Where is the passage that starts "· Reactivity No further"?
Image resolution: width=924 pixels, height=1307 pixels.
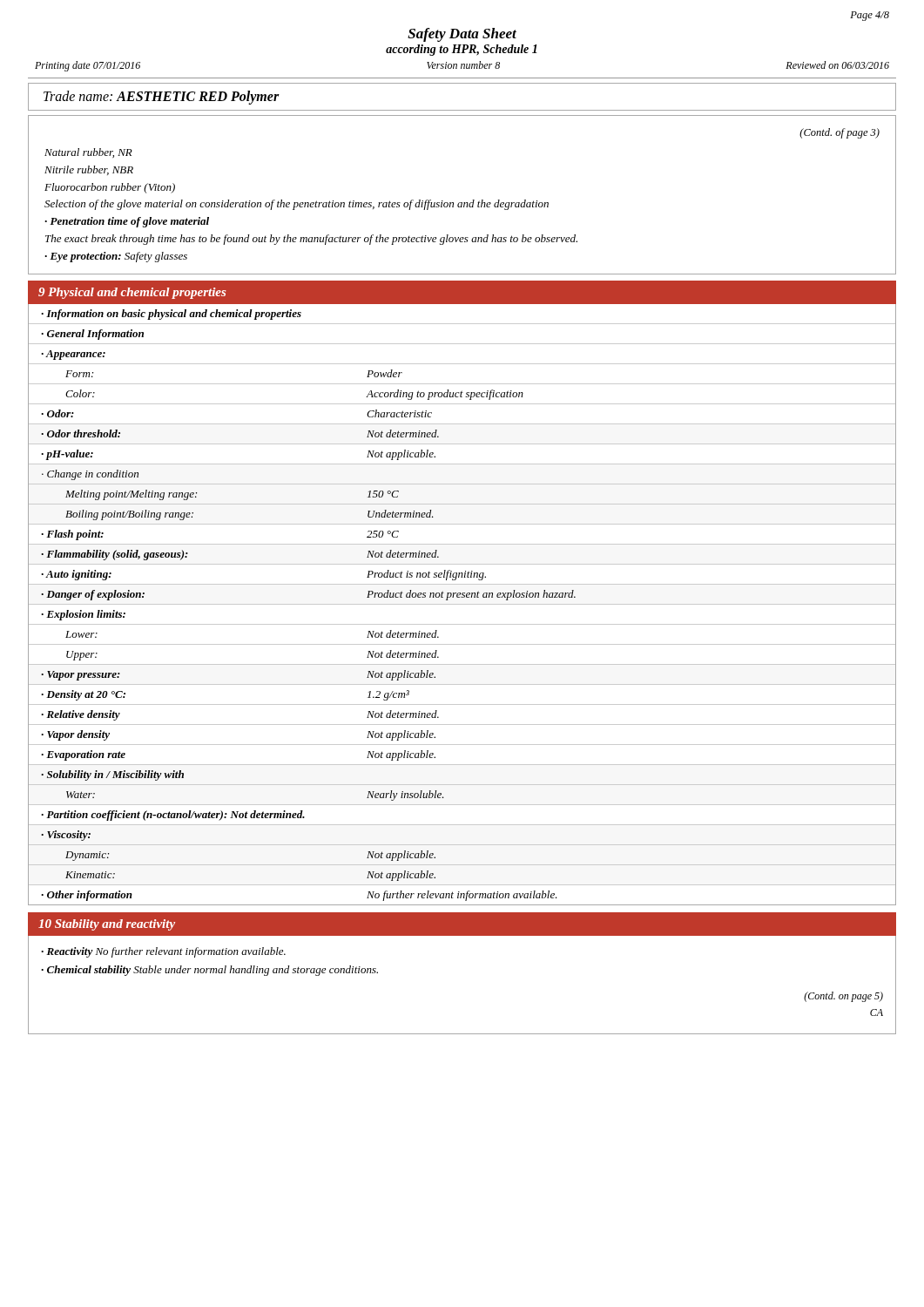163,952
